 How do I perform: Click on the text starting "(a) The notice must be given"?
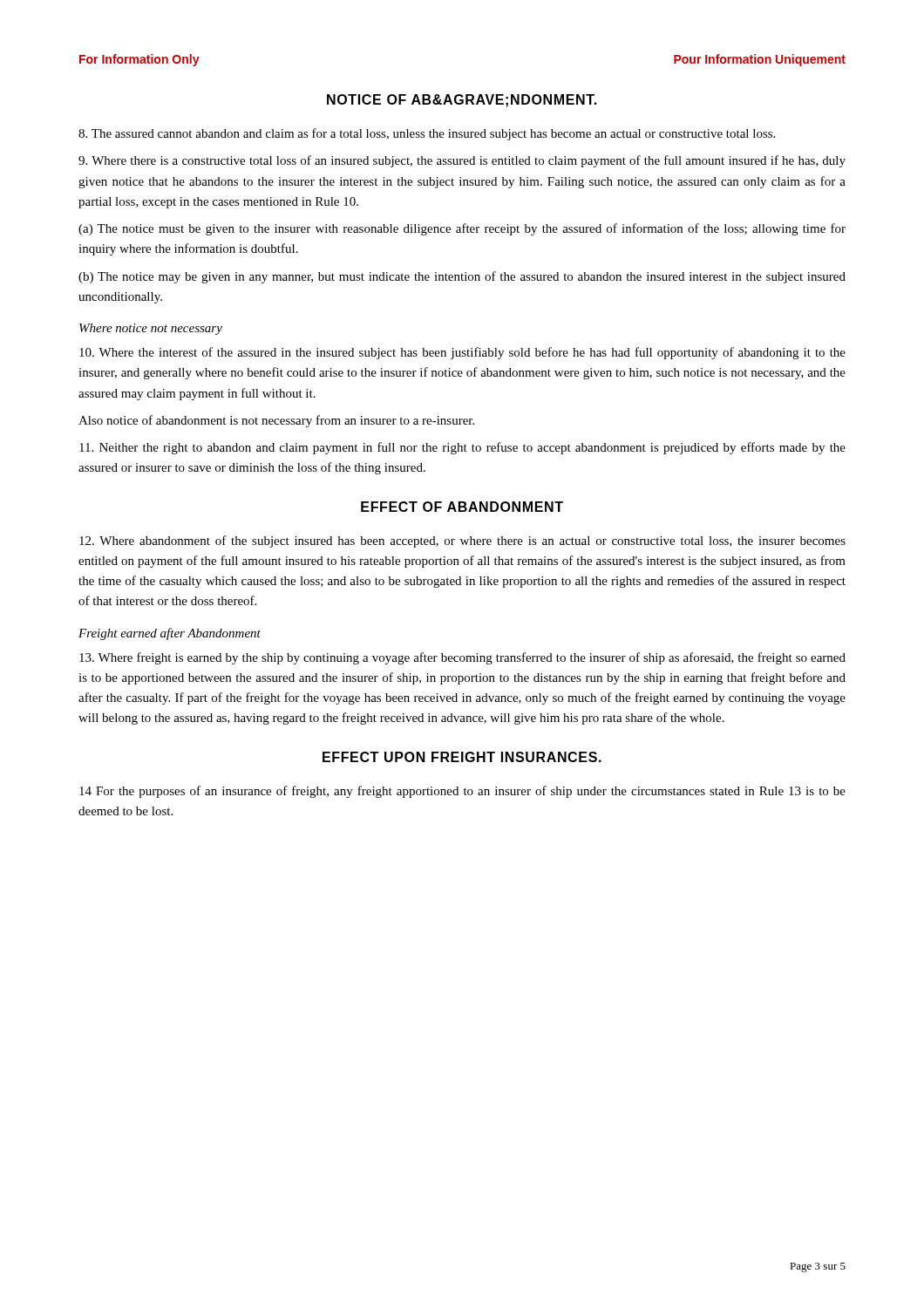click(x=462, y=239)
